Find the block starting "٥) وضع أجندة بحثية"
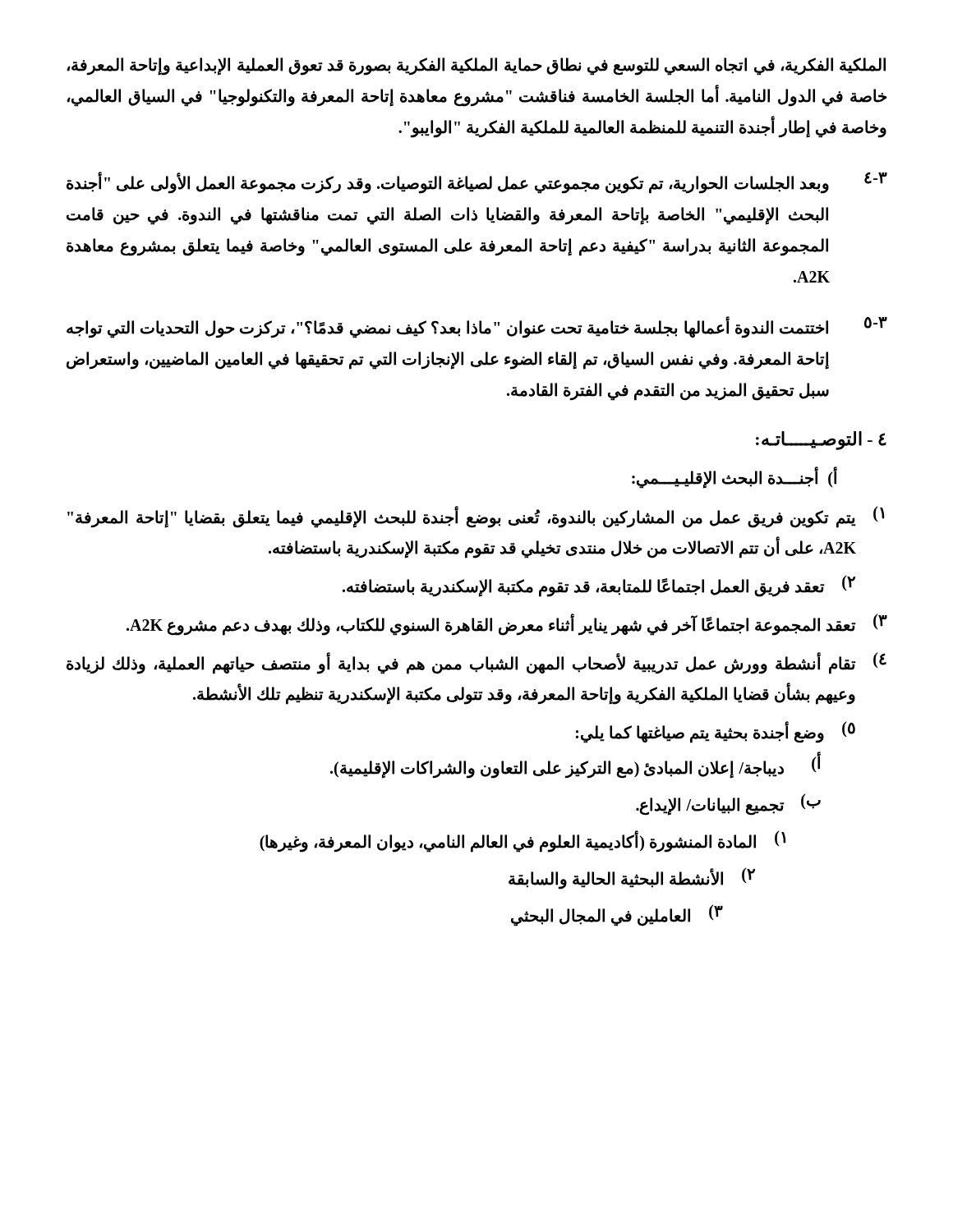The width and height of the screenshot is (953, 1232). point(716,732)
